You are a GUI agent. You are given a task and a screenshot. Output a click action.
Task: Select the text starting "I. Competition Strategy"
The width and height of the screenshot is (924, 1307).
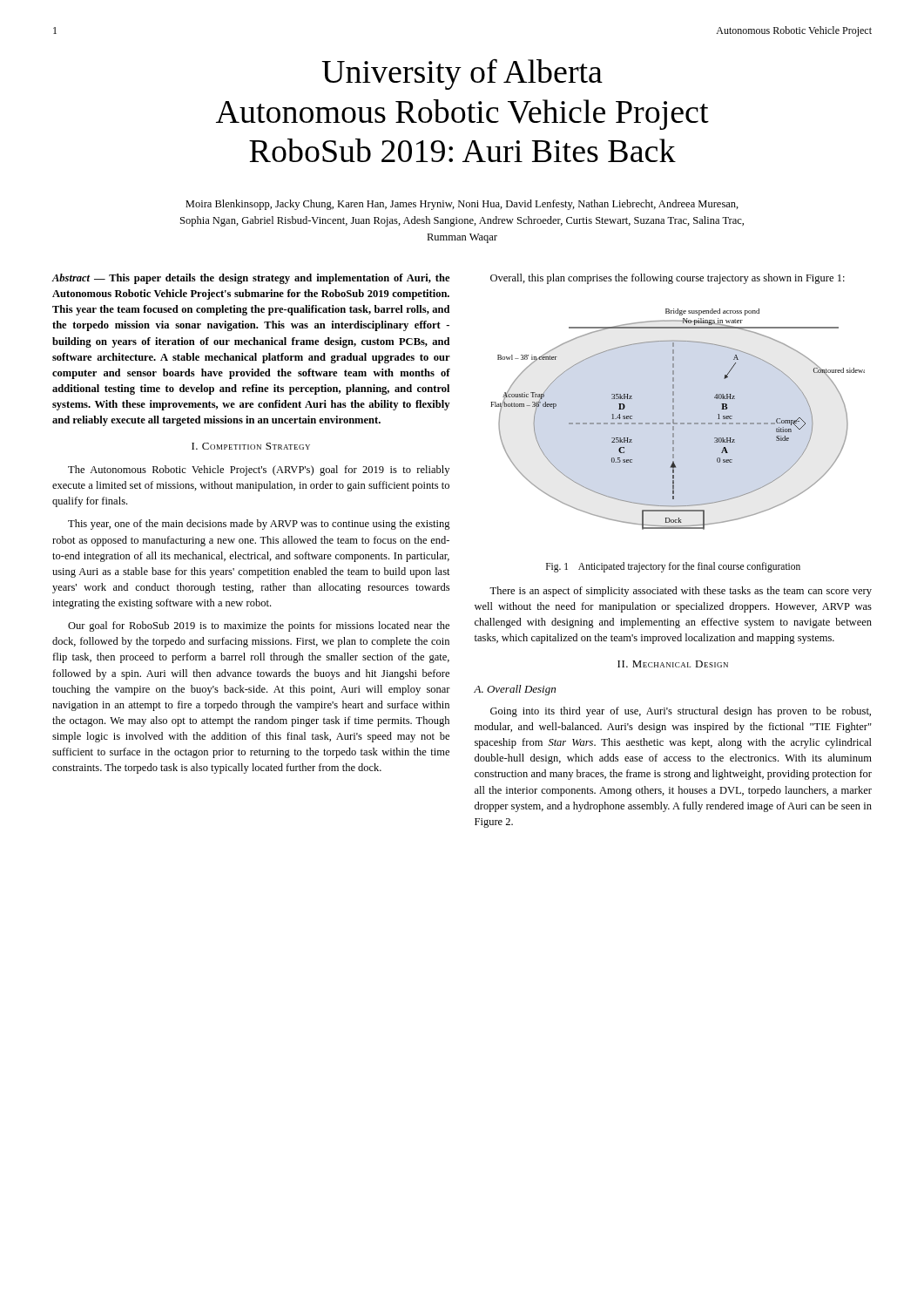coord(251,446)
